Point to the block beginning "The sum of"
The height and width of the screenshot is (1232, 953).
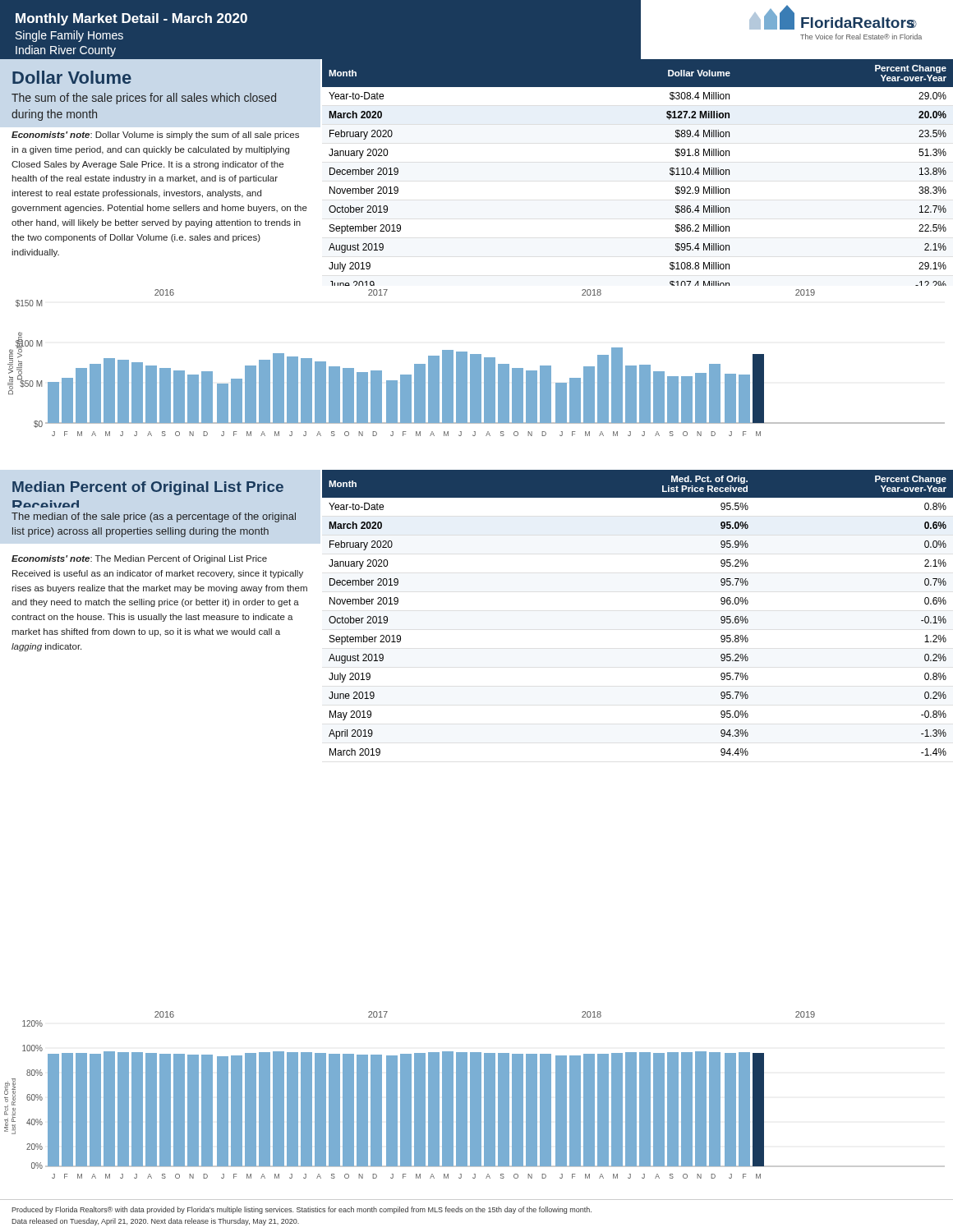(144, 106)
